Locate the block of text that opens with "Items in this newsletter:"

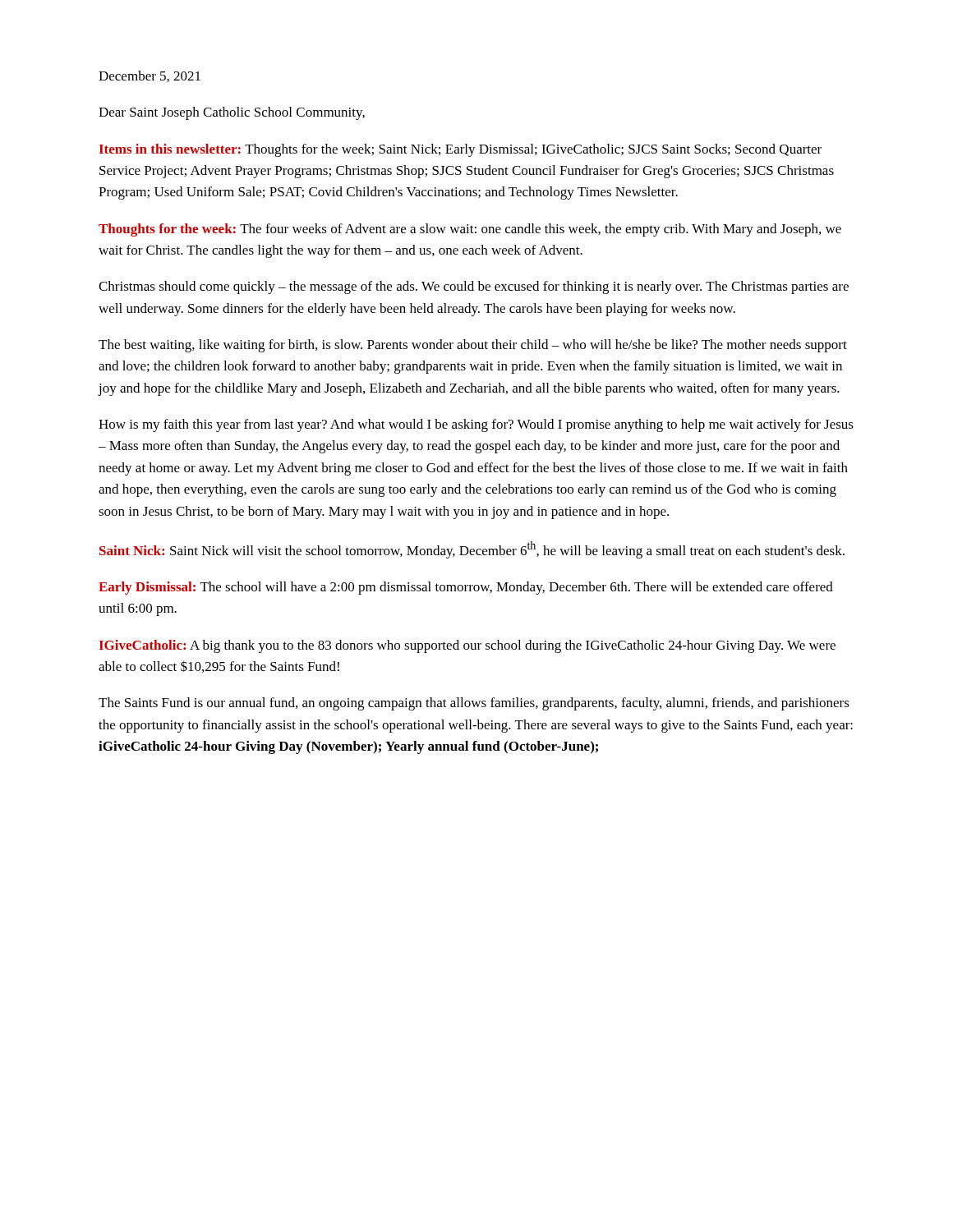(476, 171)
